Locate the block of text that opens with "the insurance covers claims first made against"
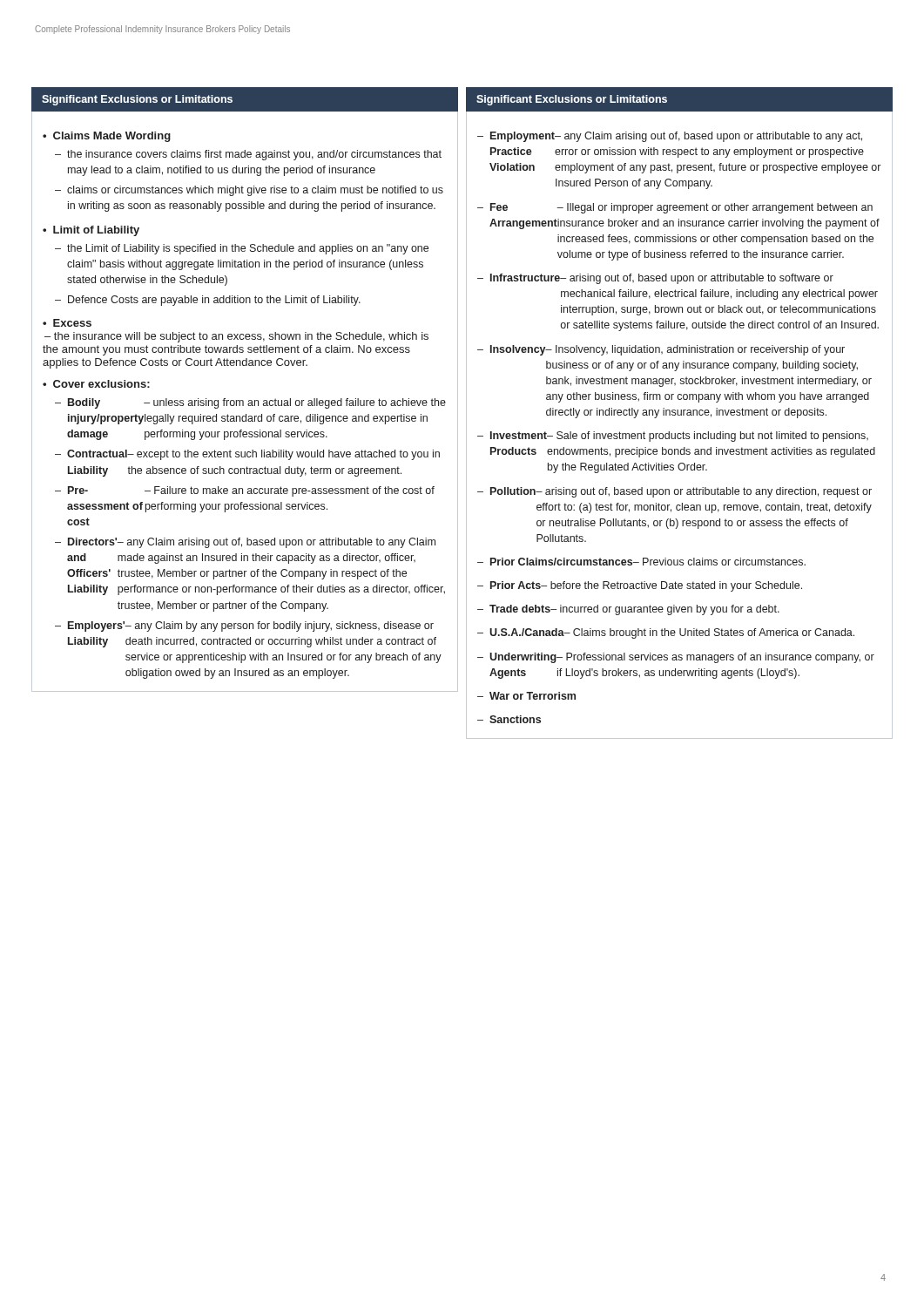924x1307 pixels. click(x=254, y=162)
